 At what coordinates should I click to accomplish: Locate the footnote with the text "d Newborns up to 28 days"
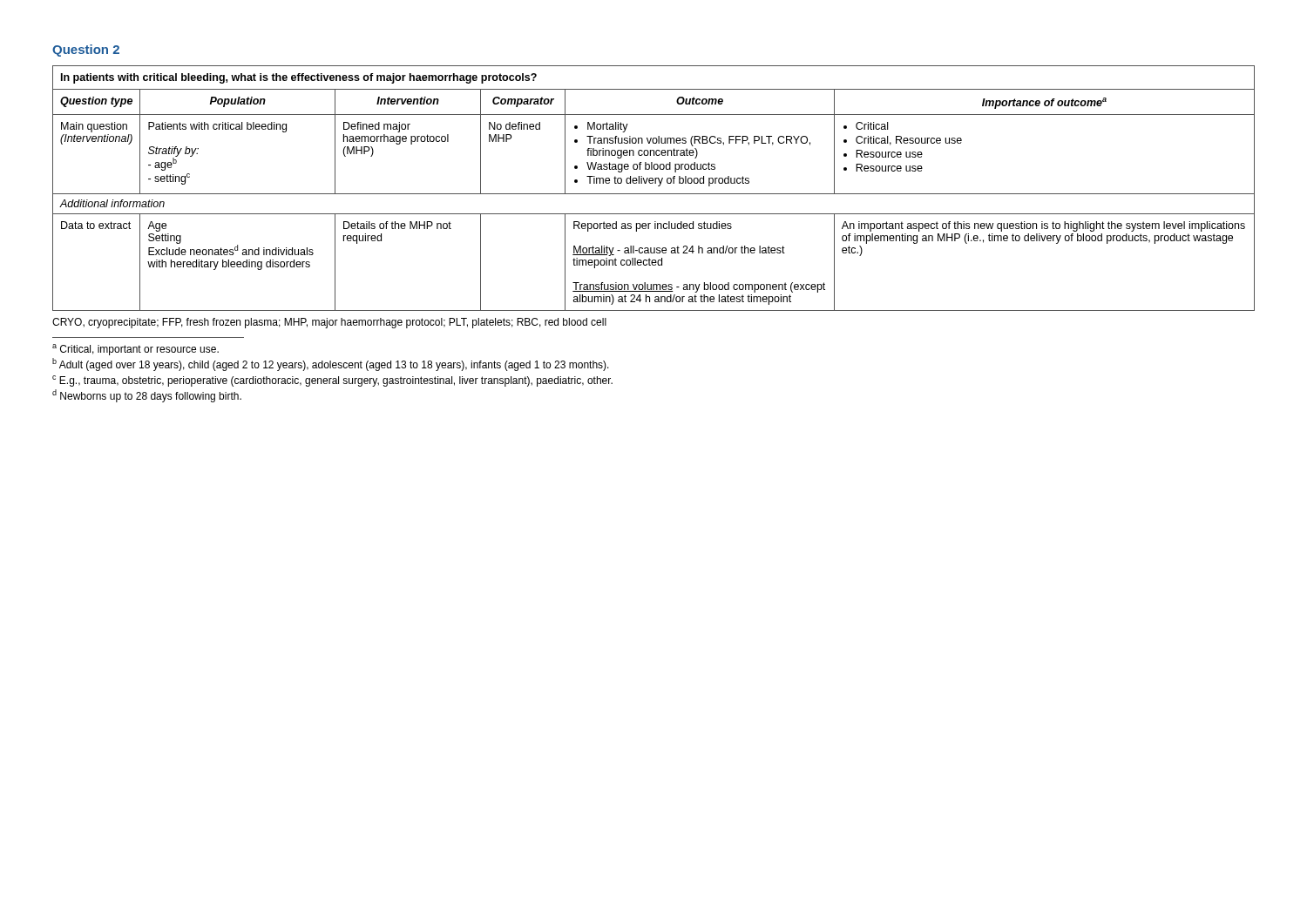[x=147, y=396]
